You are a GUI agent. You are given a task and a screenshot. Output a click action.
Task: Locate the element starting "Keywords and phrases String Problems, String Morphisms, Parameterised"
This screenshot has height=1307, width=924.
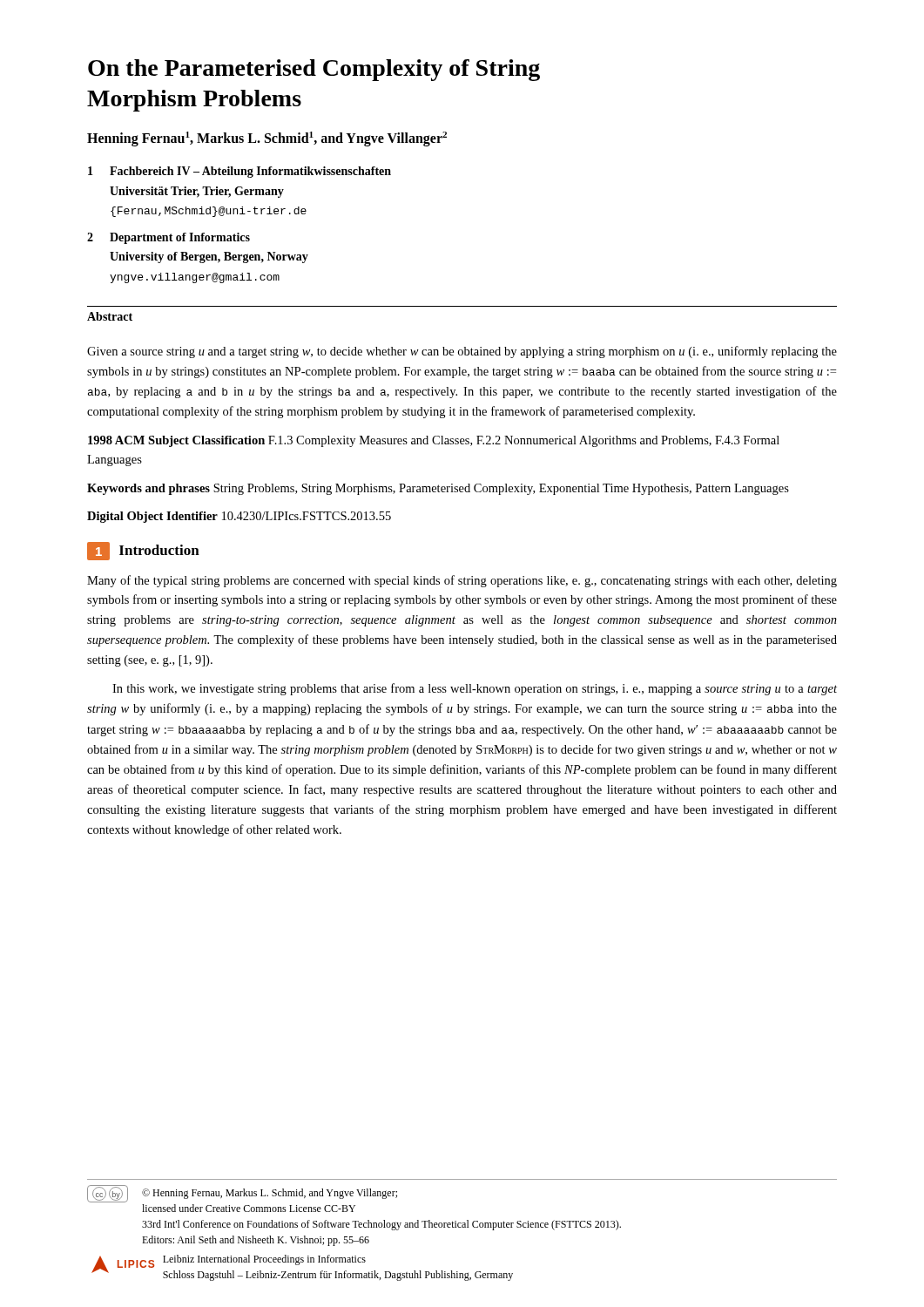click(462, 488)
